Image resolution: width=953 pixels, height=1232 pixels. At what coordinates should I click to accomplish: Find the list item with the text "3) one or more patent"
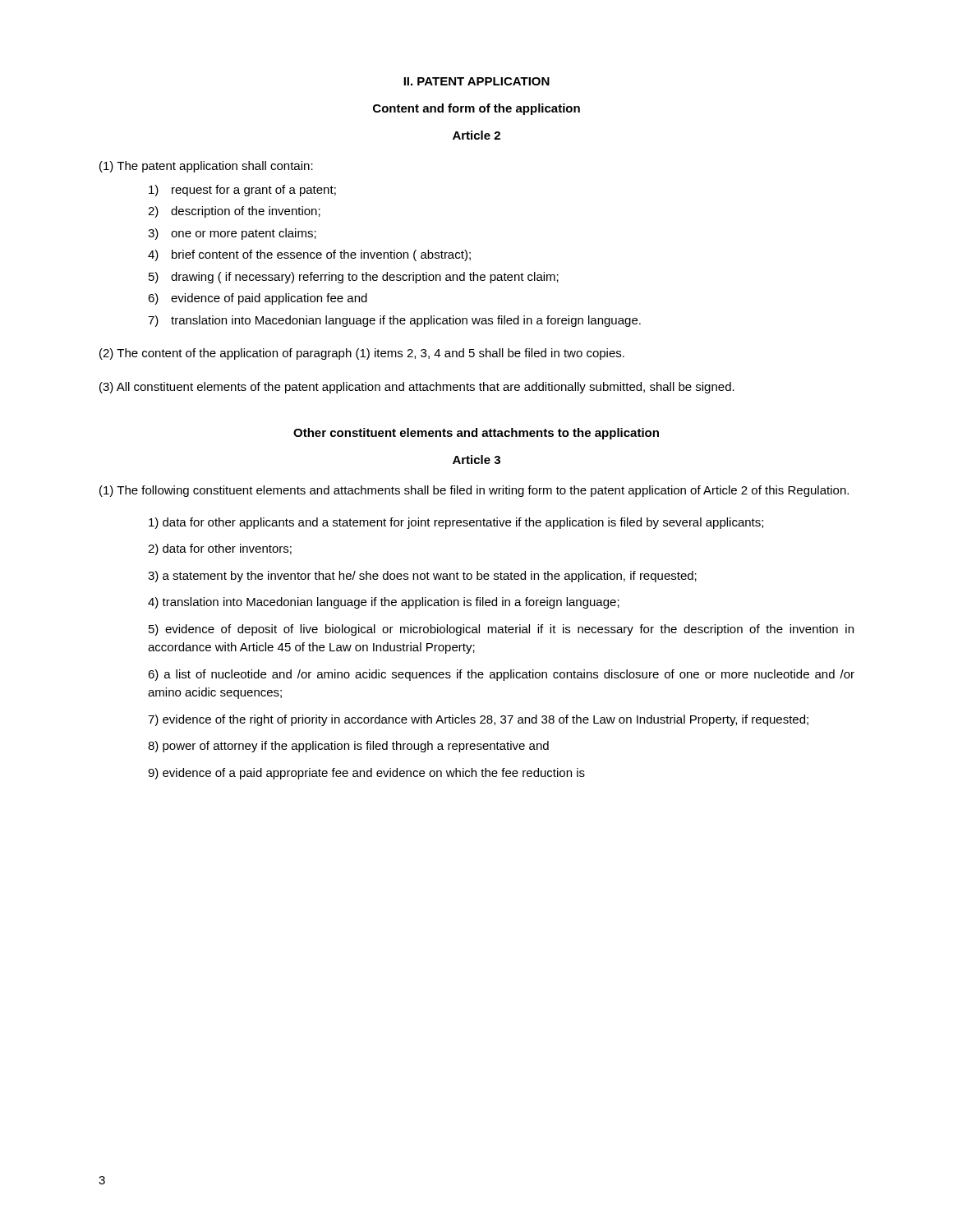coord(232,234)
